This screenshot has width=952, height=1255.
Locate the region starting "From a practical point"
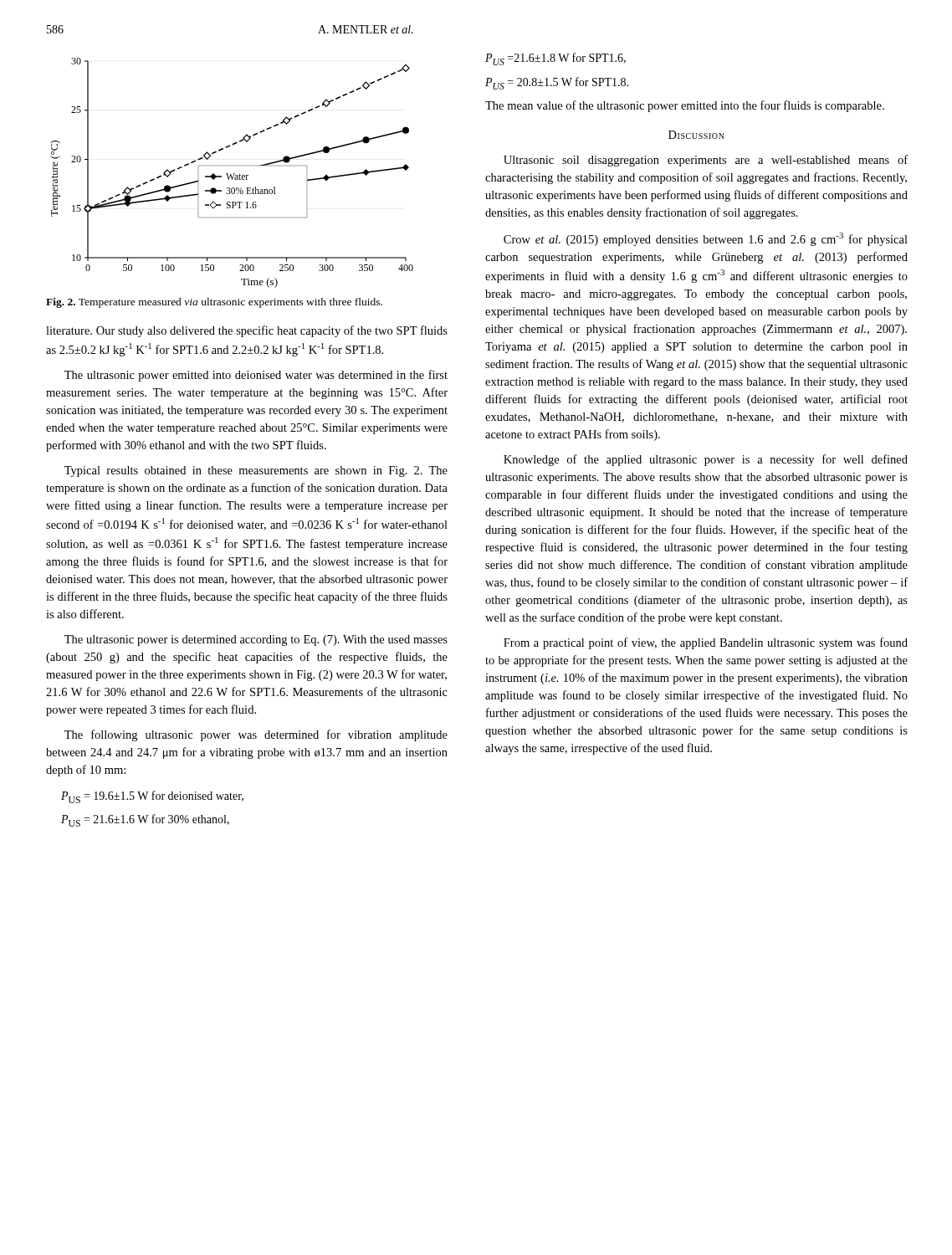coord(696,696)
